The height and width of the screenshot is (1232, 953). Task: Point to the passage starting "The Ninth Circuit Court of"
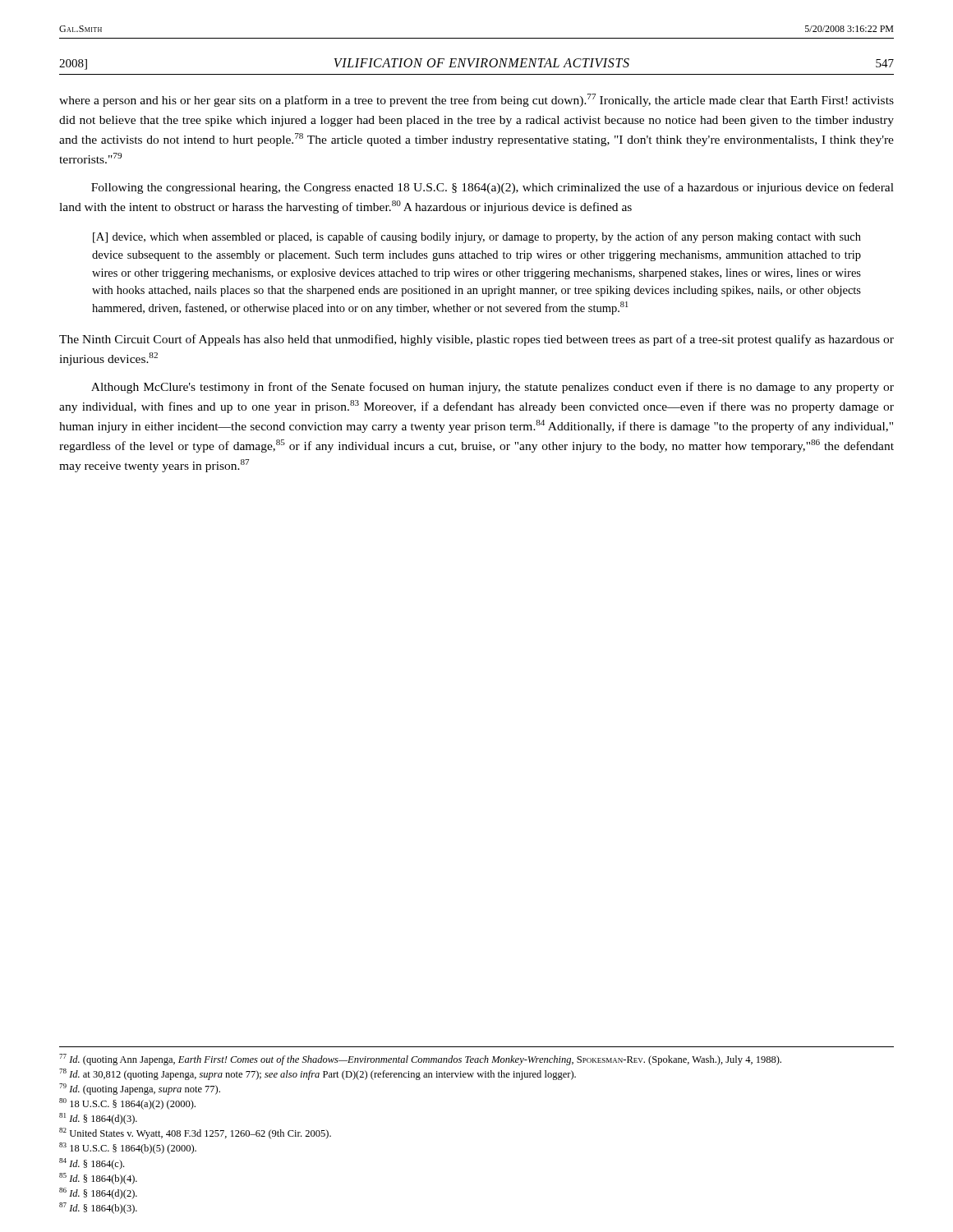[x=476, y=349]
